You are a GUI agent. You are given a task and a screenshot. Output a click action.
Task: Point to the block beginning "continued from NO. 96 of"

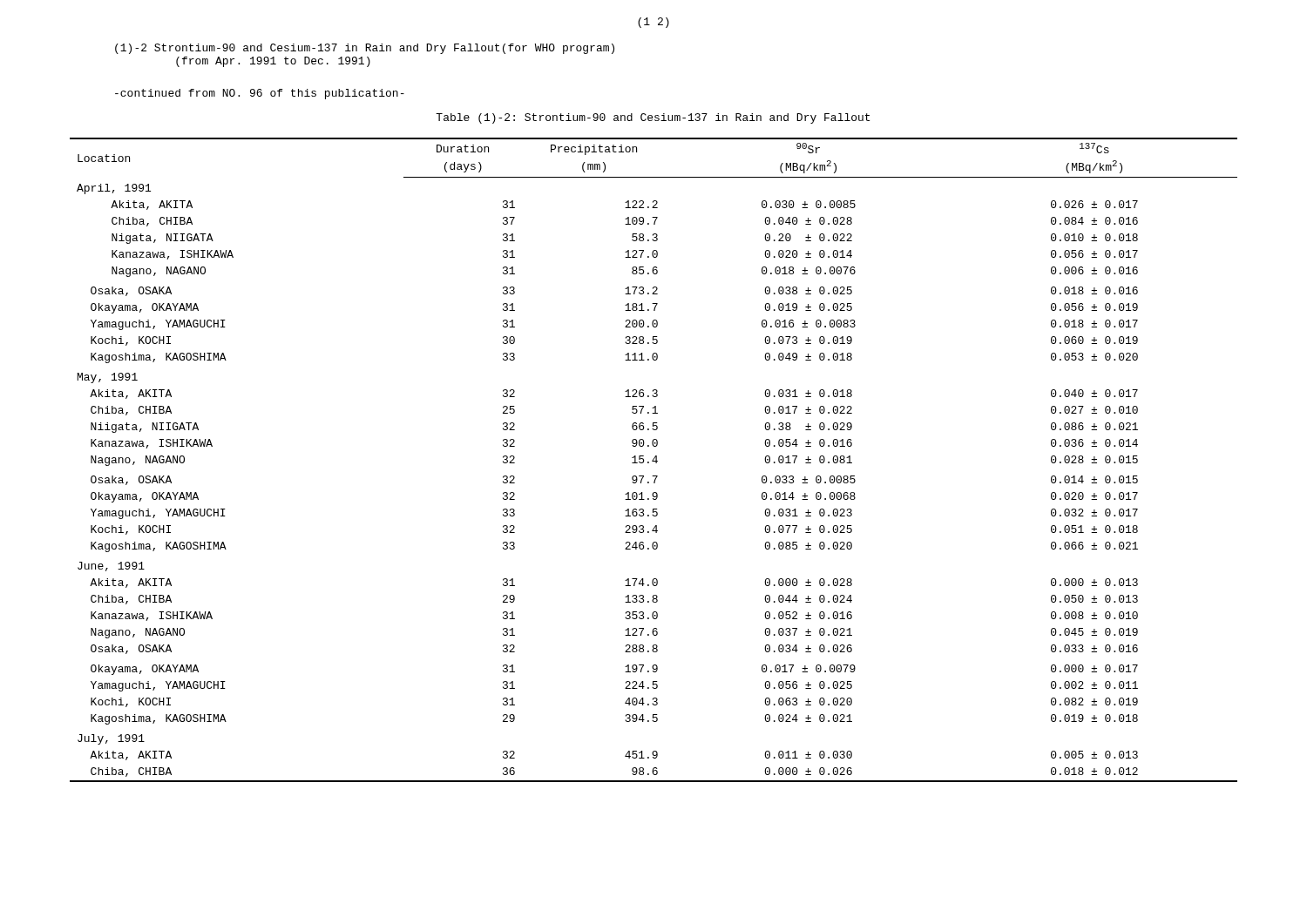pyautogui.click(x=259, y=94)
